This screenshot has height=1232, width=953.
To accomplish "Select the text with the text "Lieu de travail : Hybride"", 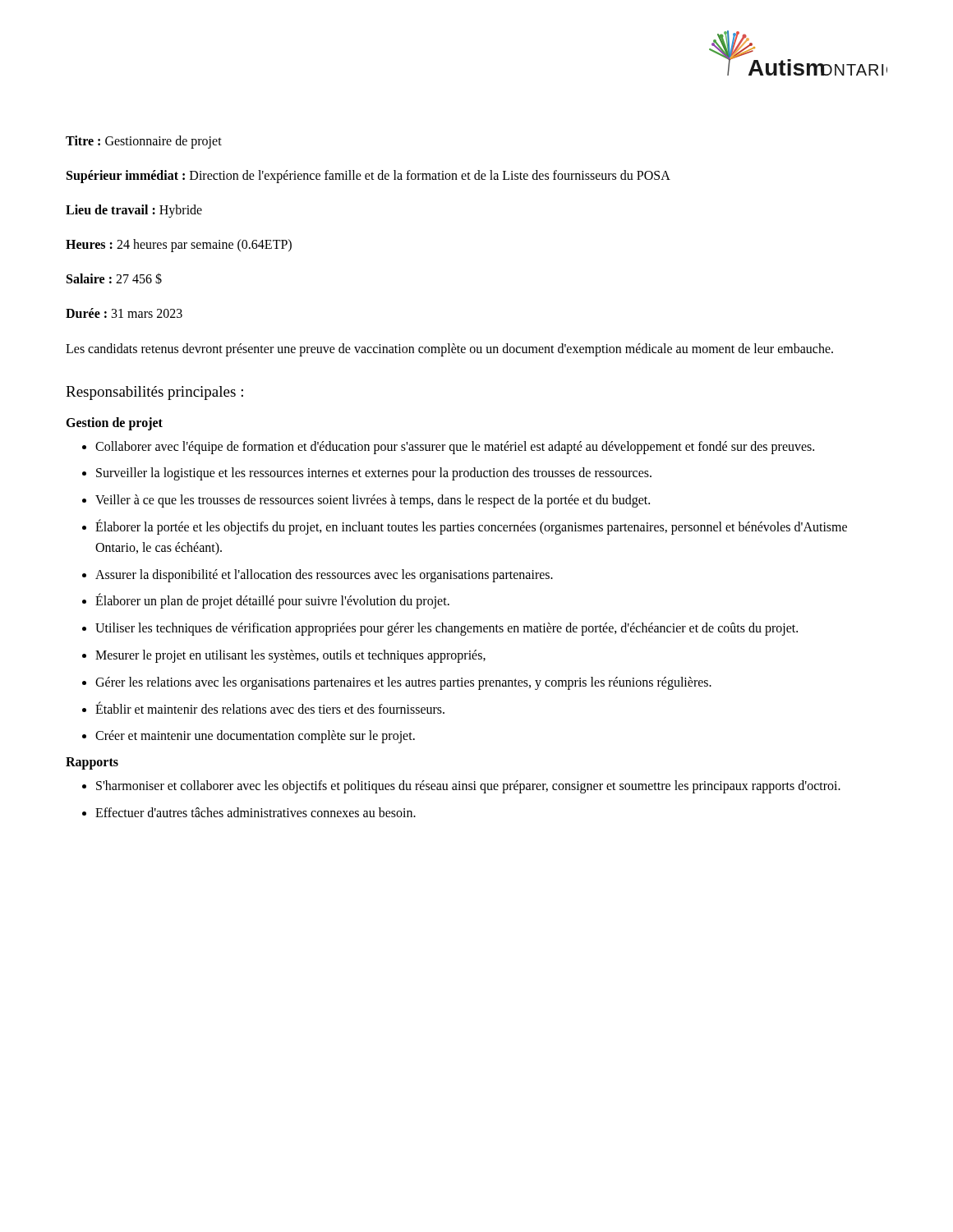I will click(134, 210).
